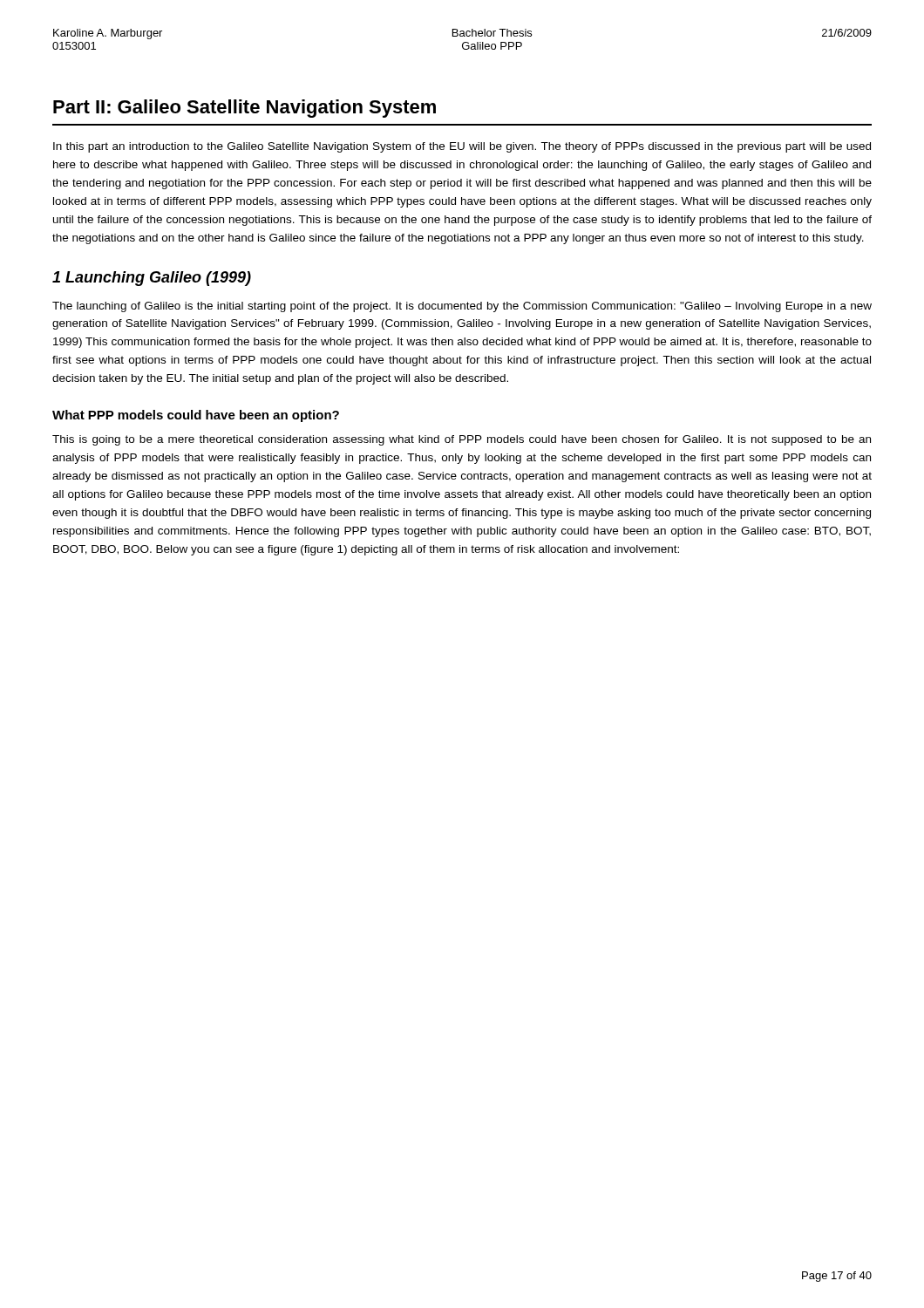Select the section header with the text "1 Launching Galileo (1999)"
The image size is (924, 1308).
pyautogui.click(x=152, y=277)
